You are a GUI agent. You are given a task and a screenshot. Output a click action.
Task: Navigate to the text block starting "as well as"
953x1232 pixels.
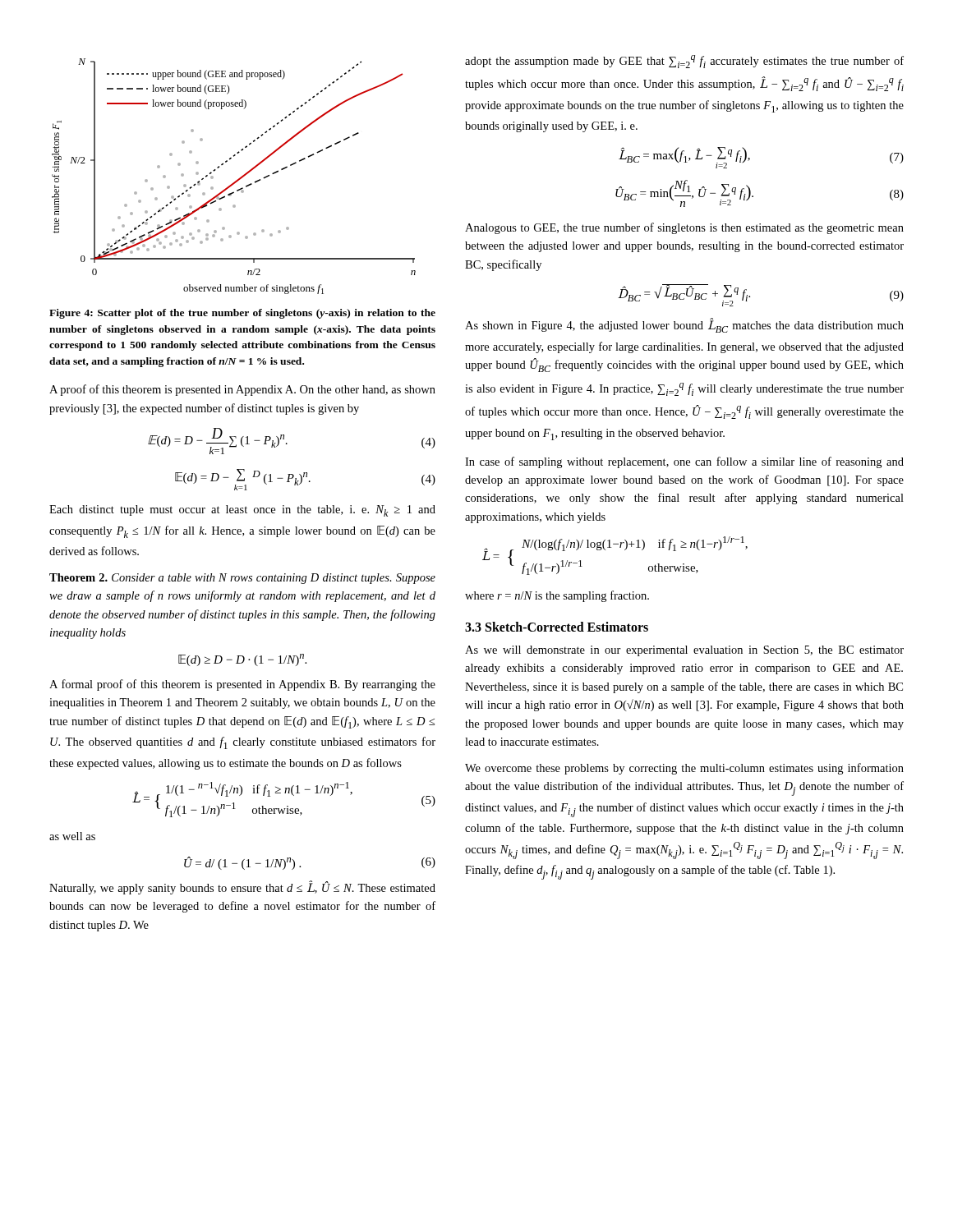pos(72,836)
